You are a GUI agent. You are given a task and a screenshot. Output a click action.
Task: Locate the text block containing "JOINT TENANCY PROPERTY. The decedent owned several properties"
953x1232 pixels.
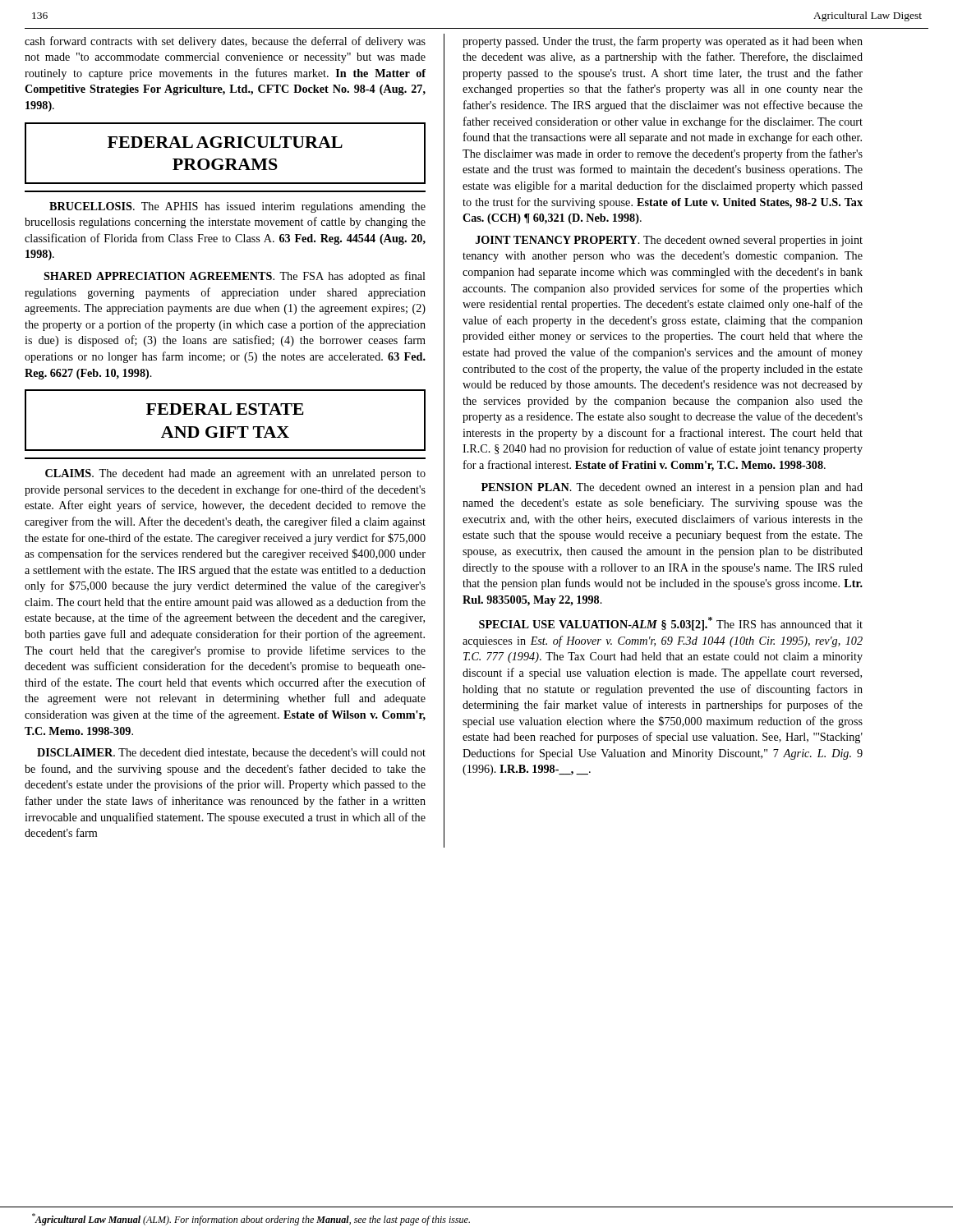663,352
